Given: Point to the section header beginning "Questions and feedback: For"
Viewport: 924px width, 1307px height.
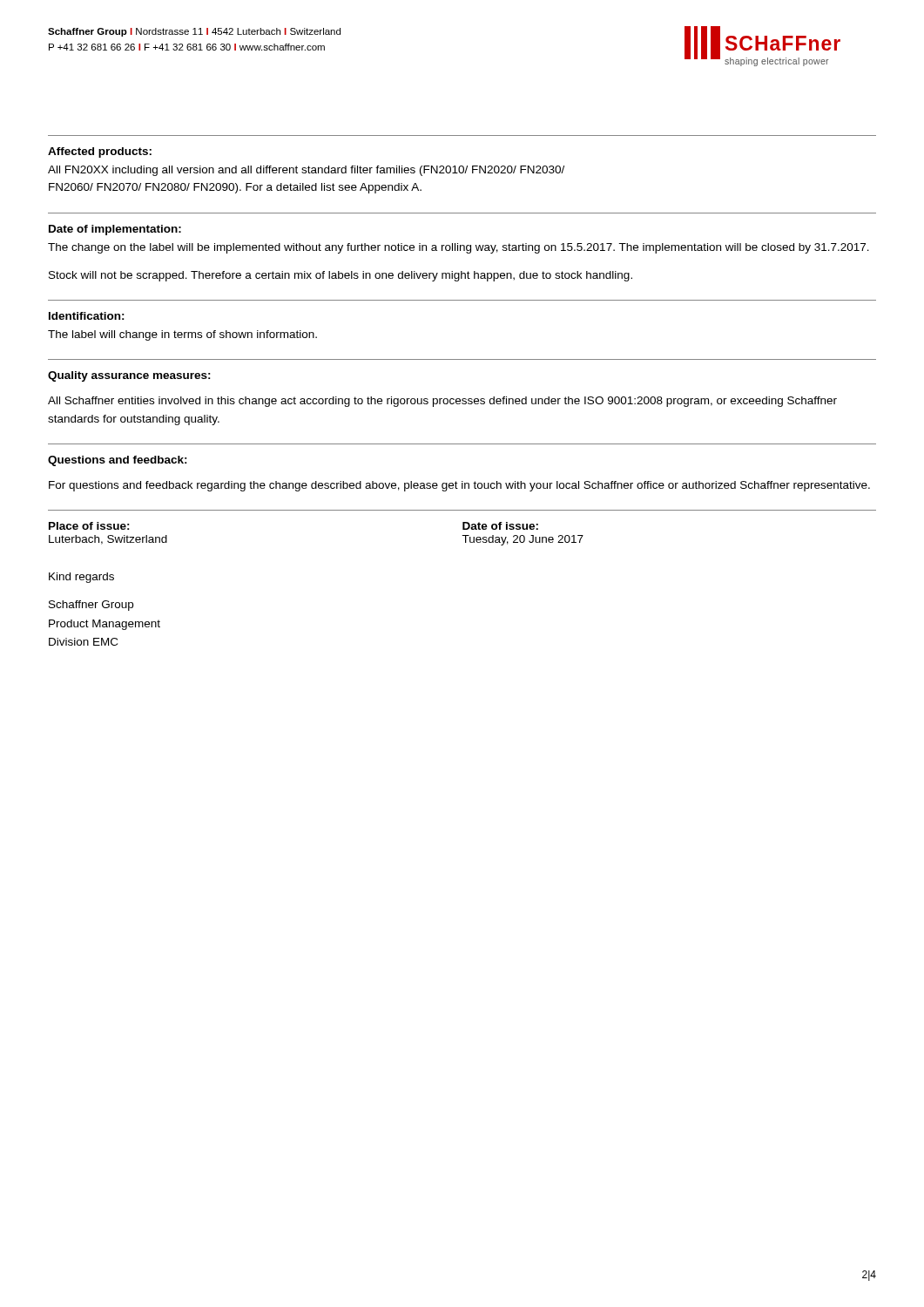Looking at the screenshot, I should pyautogui.click(x=462, y=473).
